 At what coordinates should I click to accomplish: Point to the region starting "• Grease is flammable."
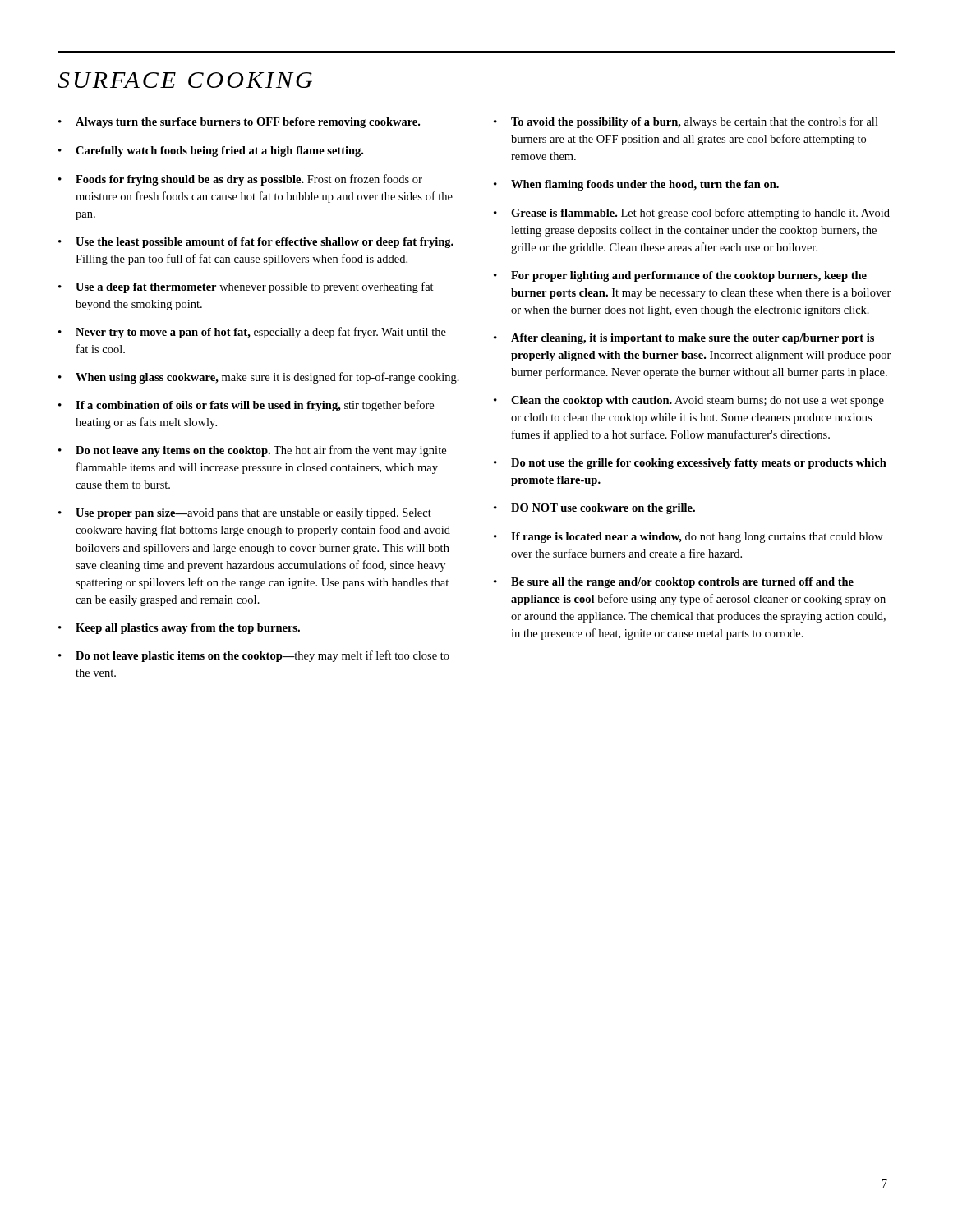(x=694, y=230)
